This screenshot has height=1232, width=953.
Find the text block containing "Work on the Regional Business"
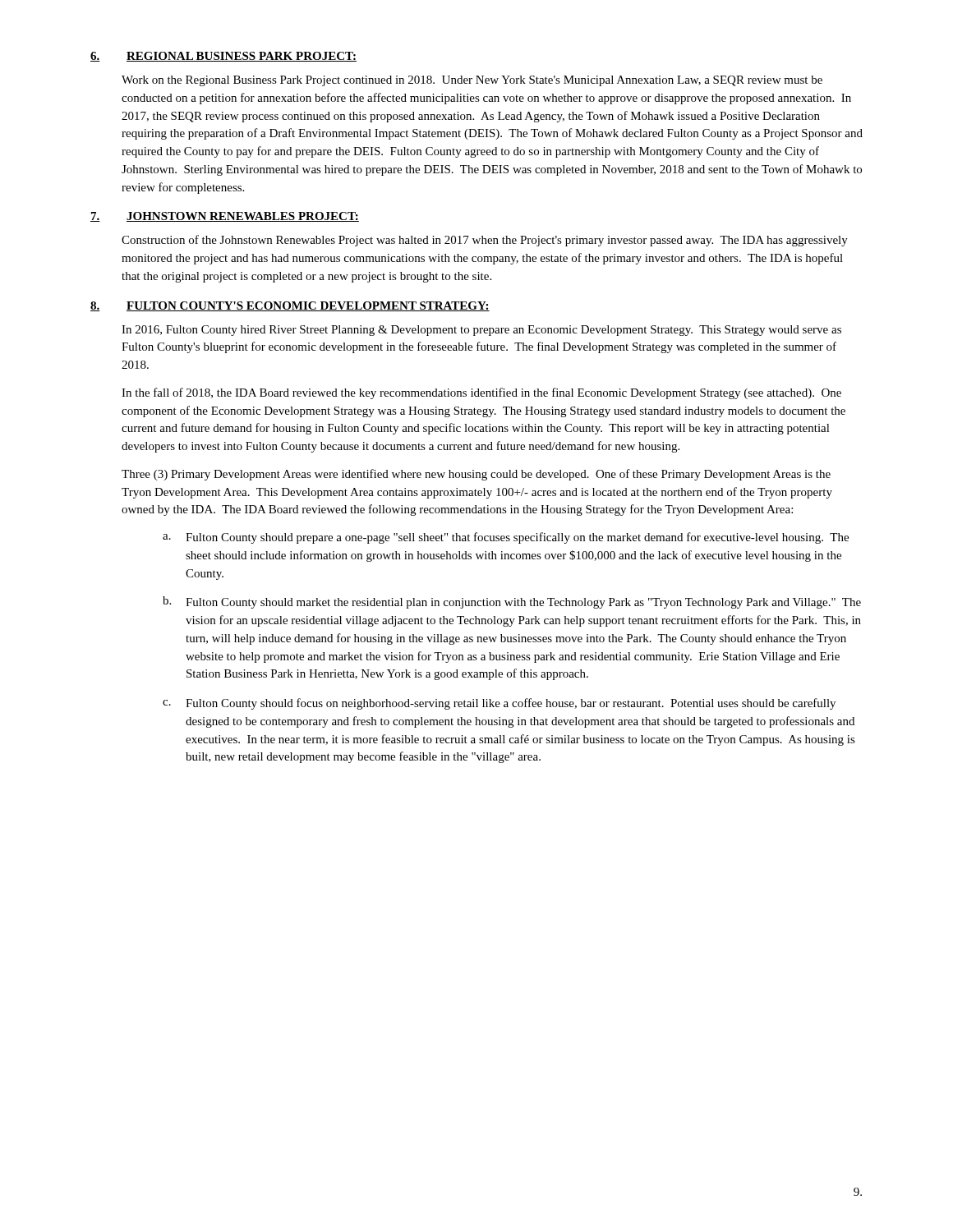(x=492, y=133)
